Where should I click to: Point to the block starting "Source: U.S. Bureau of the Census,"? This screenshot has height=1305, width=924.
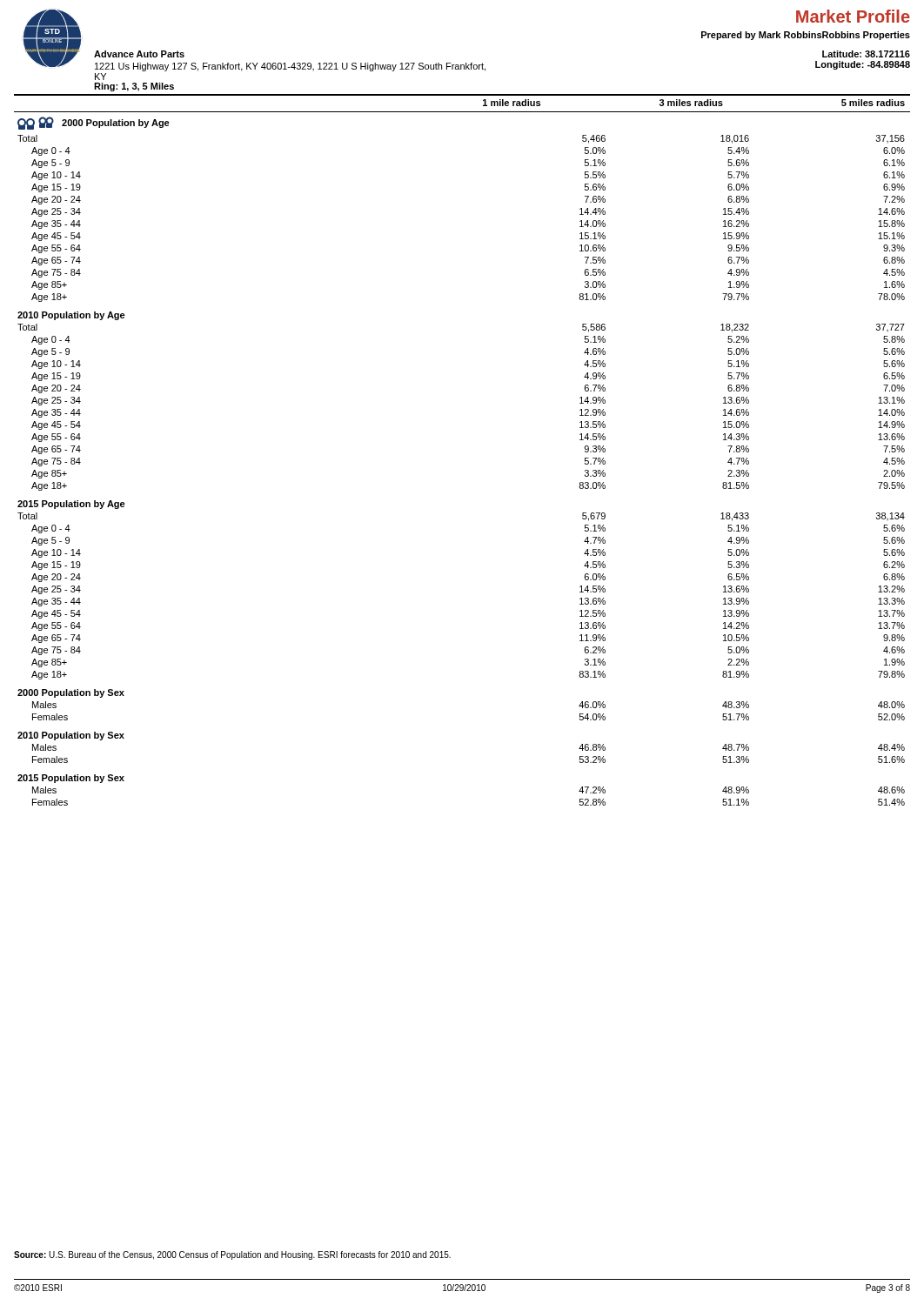click(x=233, y=1255)
